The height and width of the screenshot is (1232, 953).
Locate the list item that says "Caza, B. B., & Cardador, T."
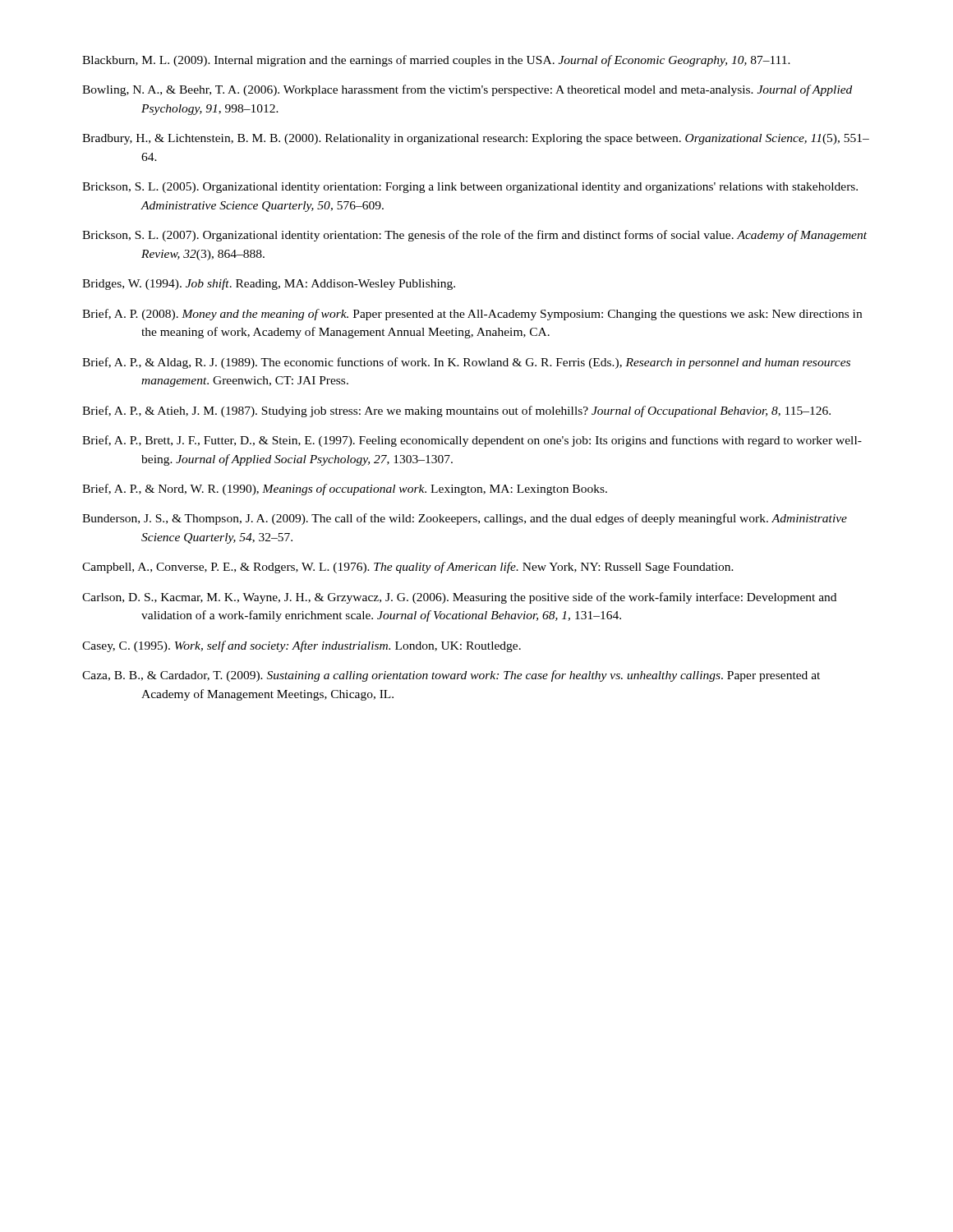pyautogui.click(x=451, y=684)
